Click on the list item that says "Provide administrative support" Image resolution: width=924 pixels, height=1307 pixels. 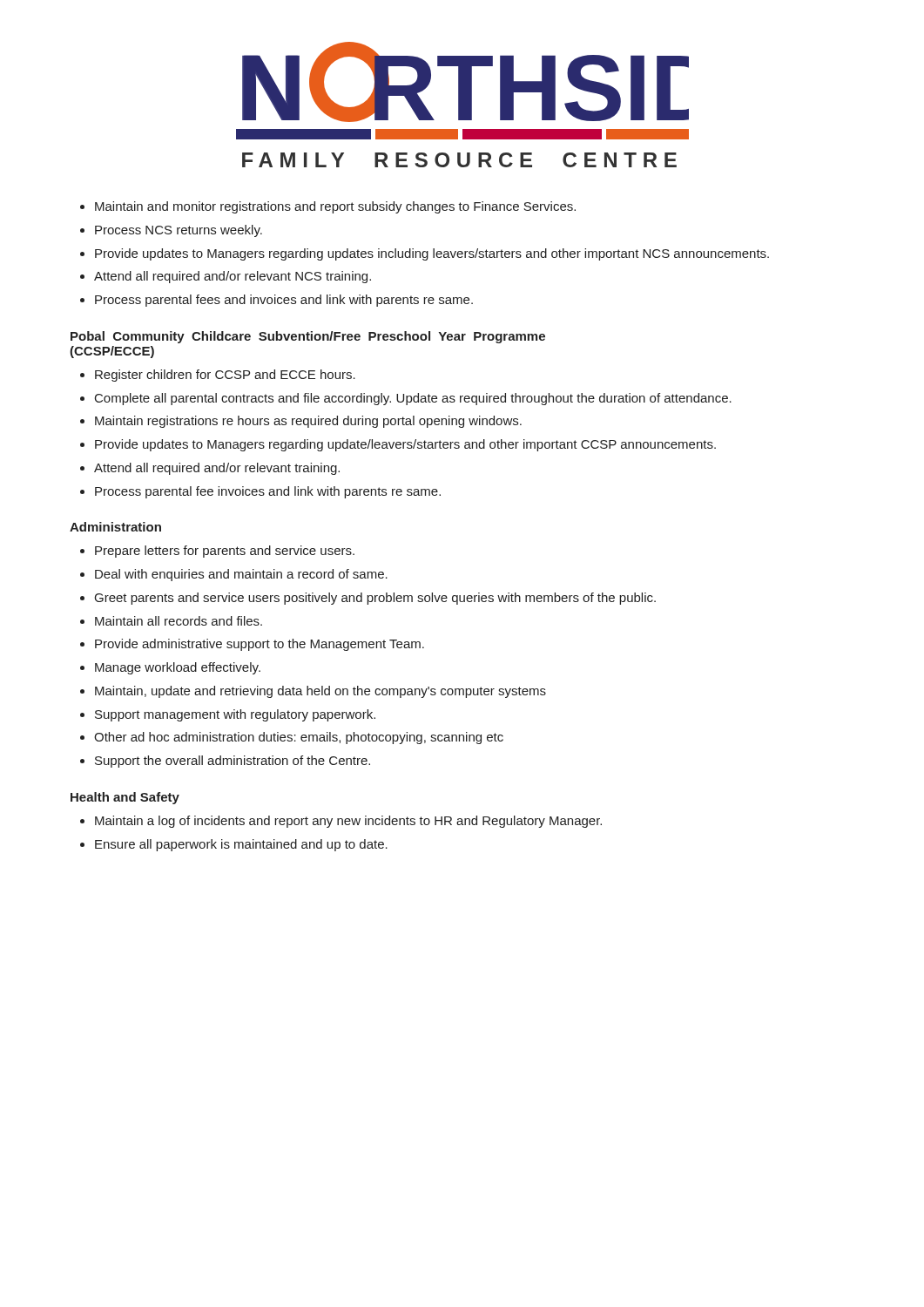tap(260, 645)
